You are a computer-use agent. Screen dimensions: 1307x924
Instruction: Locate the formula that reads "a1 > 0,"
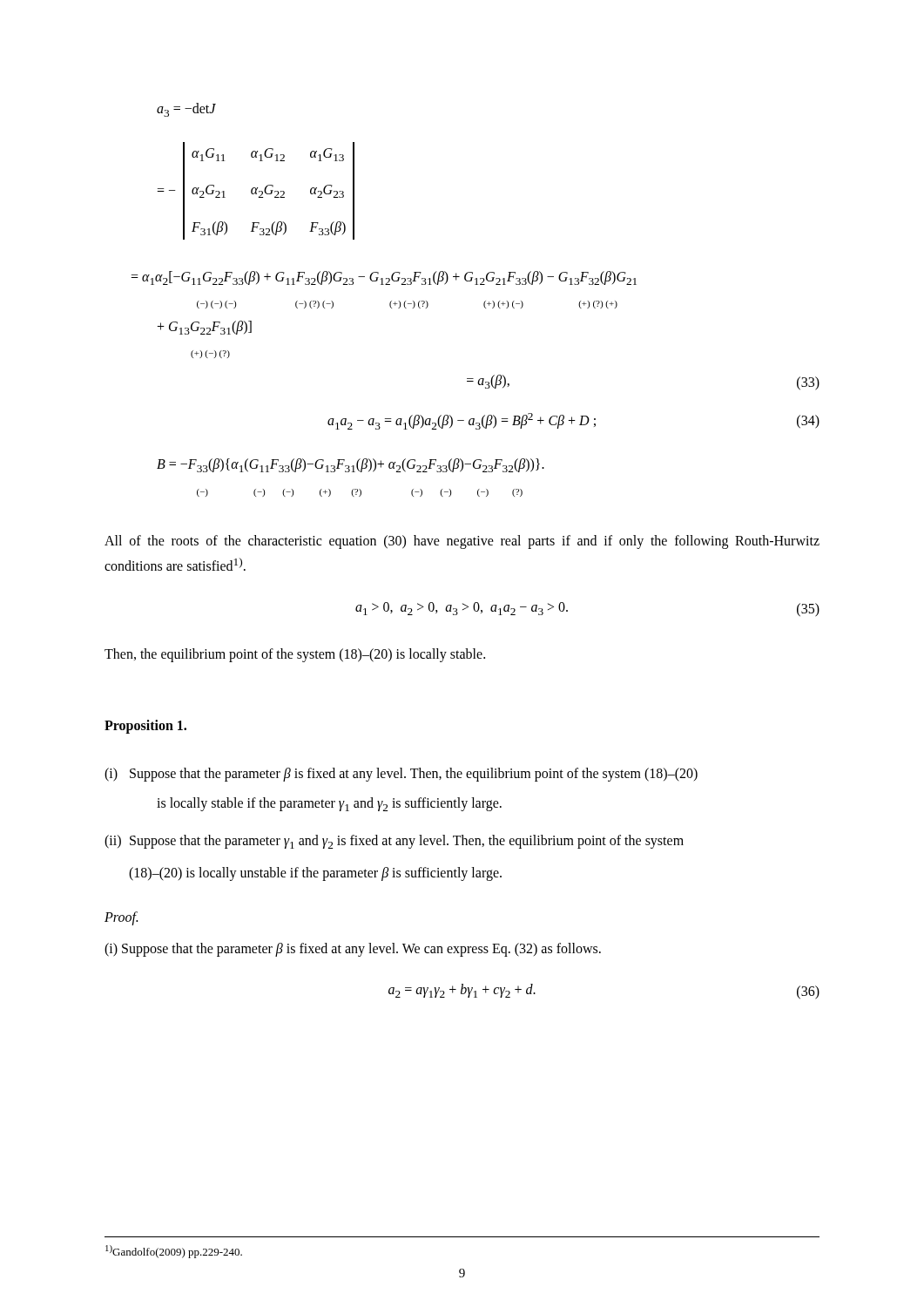tap(462, 609)
